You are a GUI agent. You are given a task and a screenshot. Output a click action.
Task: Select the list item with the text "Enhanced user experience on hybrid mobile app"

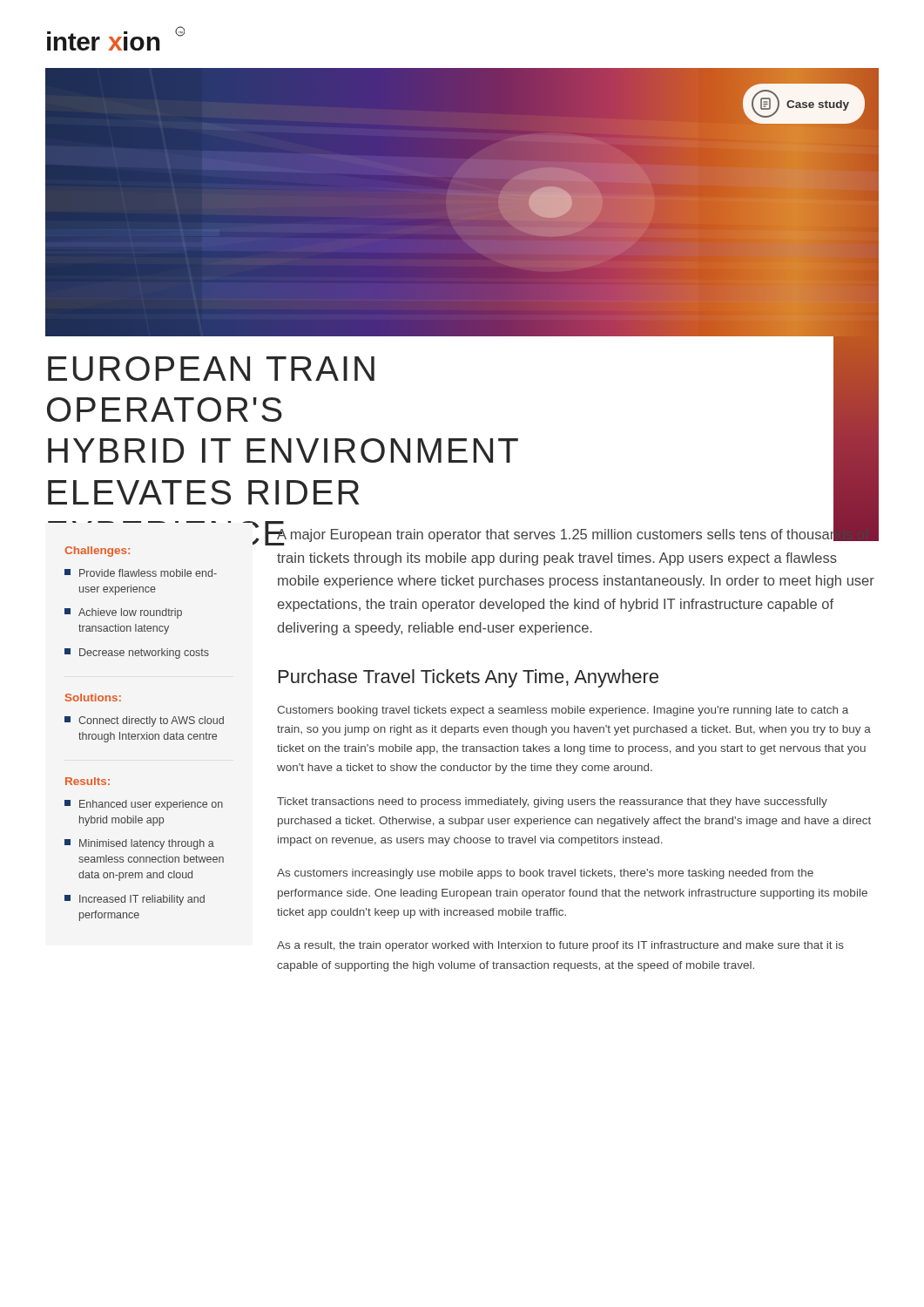pos(149,812)
